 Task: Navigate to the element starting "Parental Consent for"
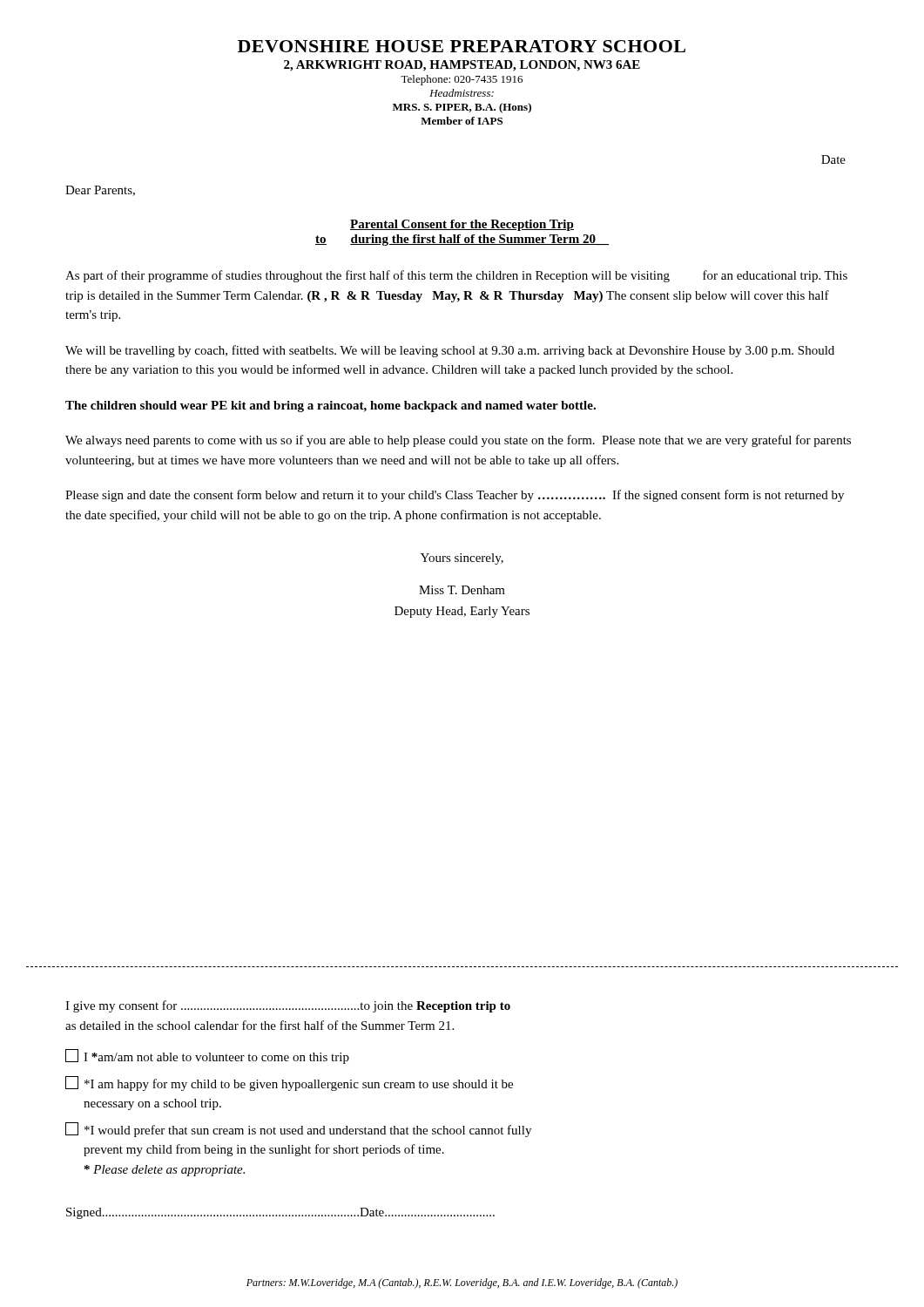pyautogui.click(x=462, y=232)
